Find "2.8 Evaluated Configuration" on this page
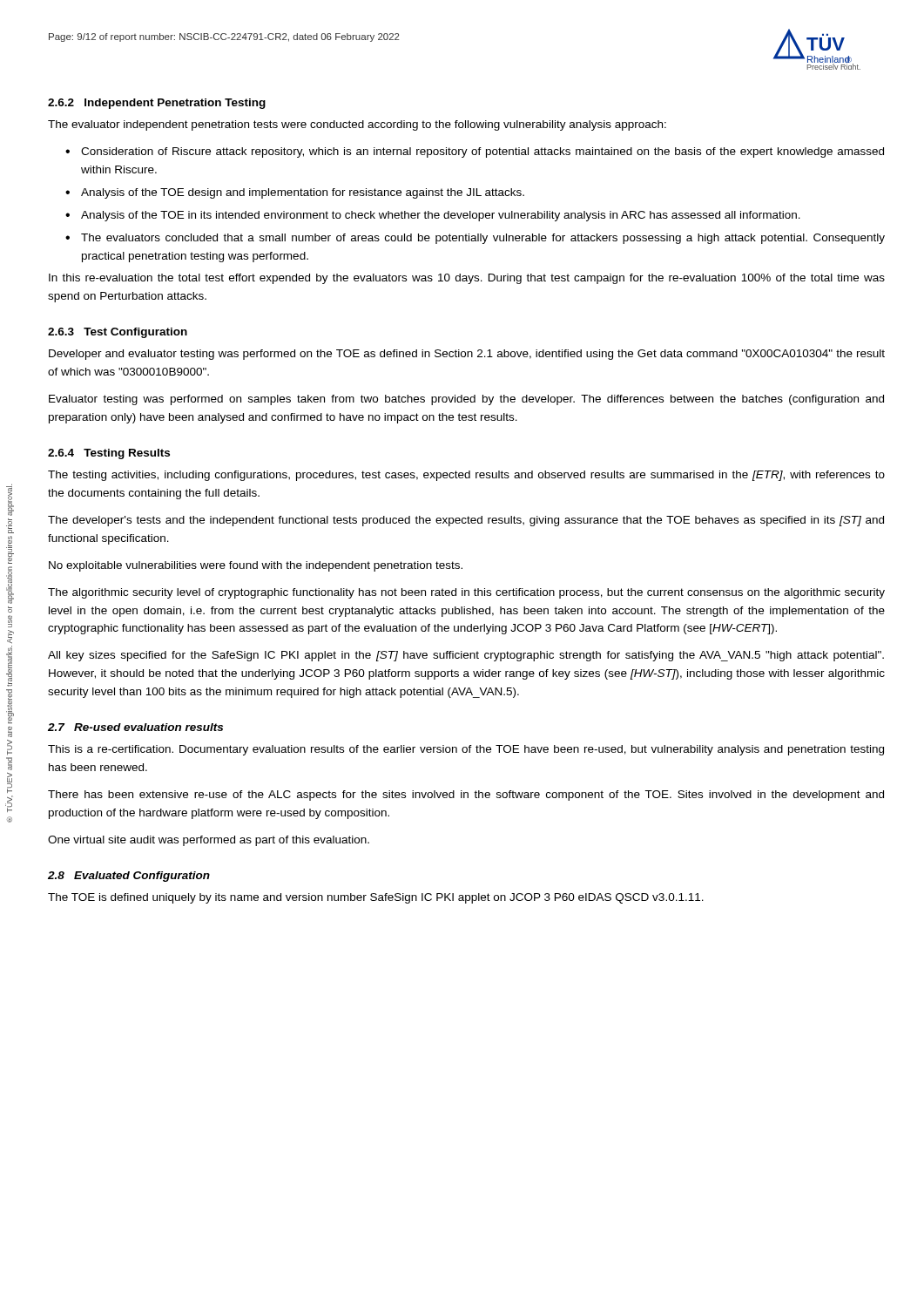 point(129,875)
